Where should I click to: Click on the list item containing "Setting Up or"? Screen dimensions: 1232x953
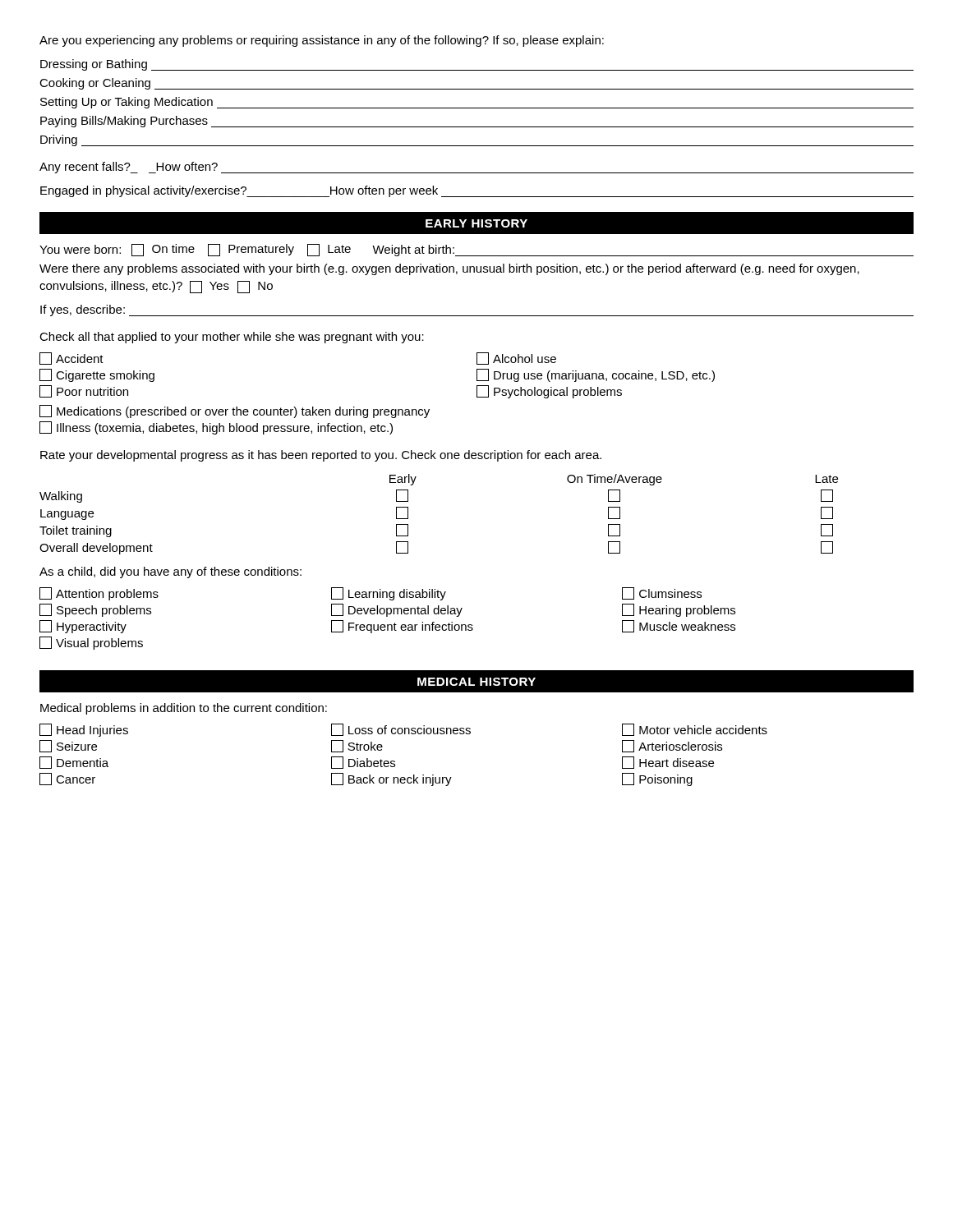476,101
